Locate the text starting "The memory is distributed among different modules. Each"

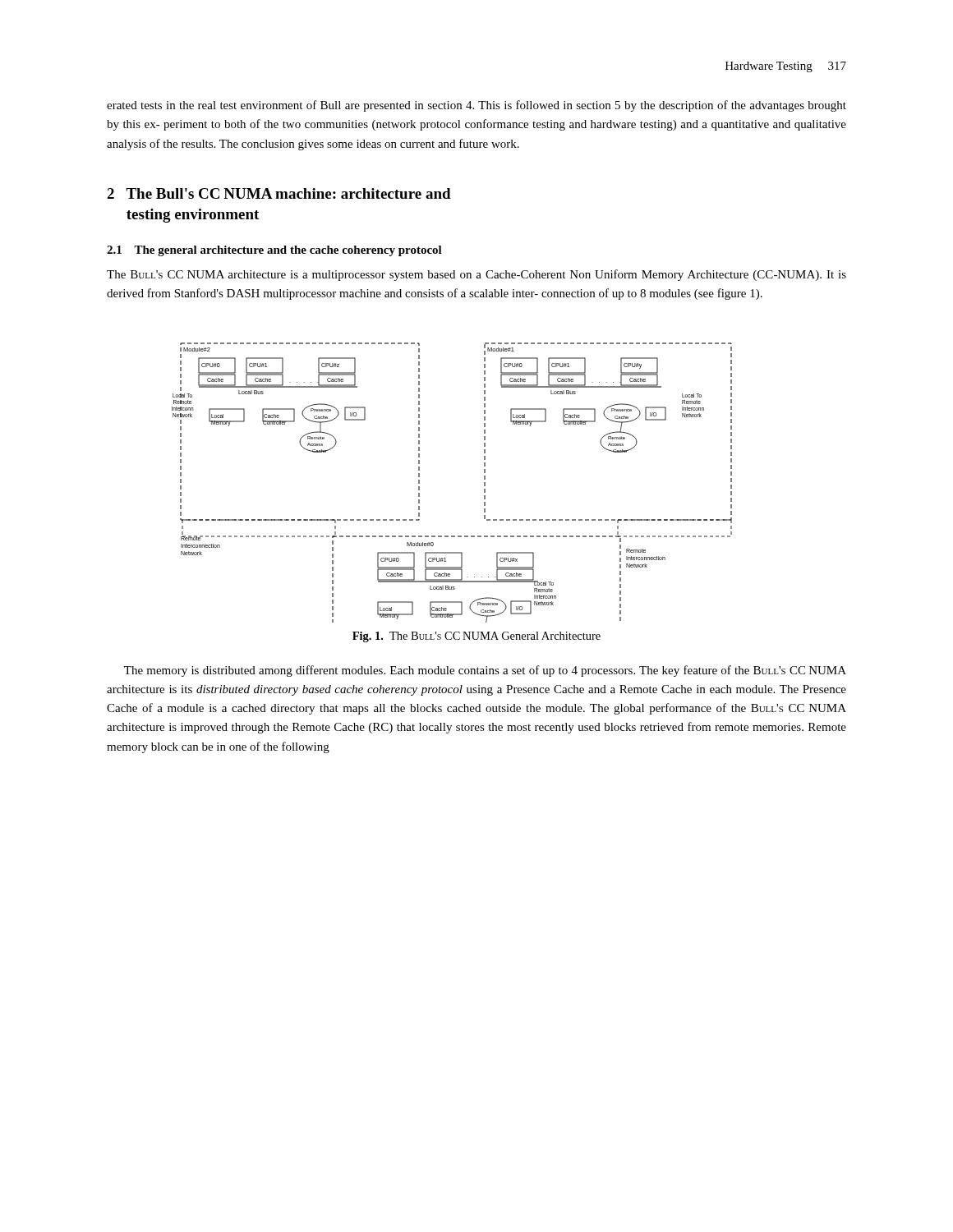476,708
